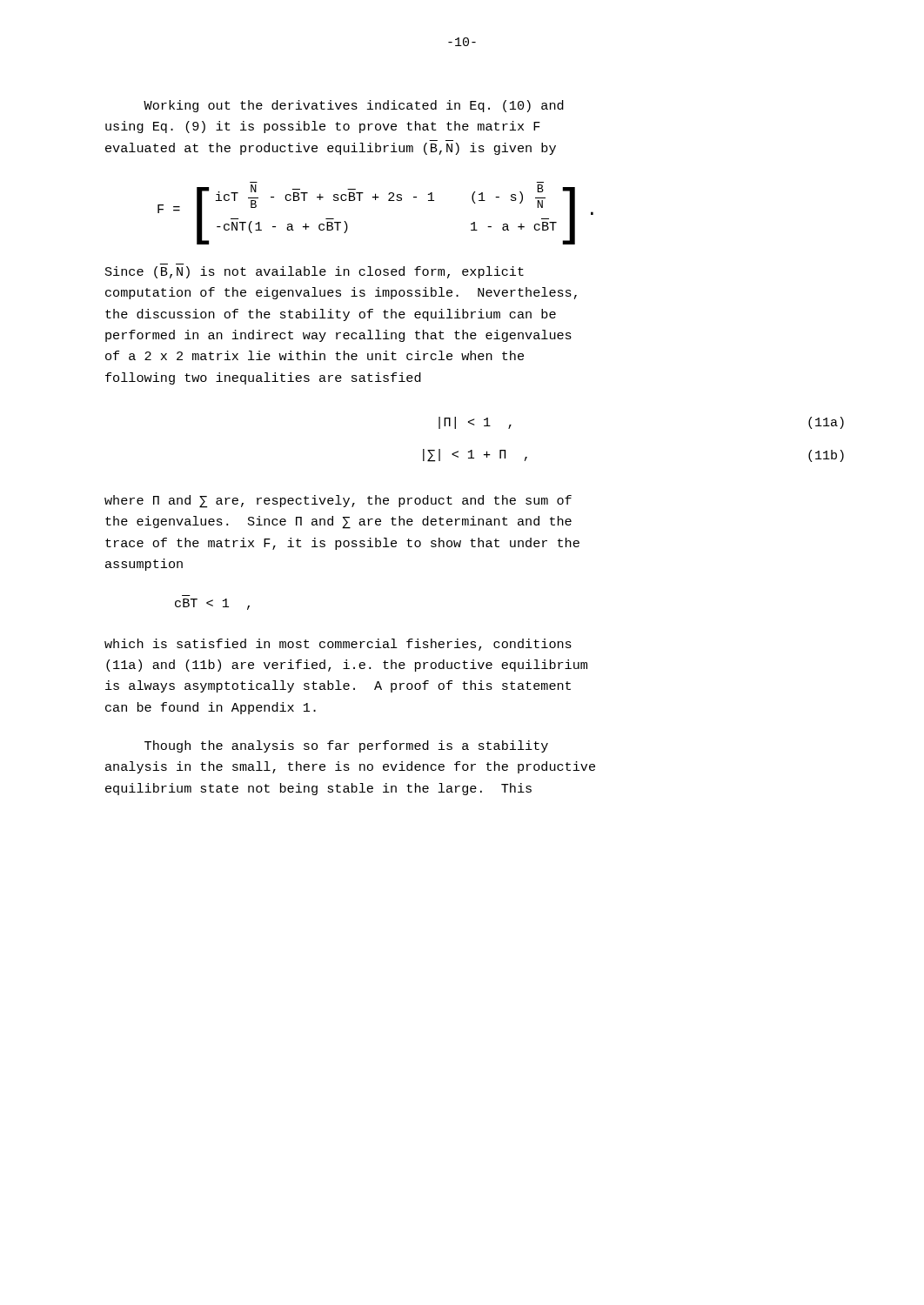Find the block on this page that starts "Working out the derivatives indicated"
Image resolution: width=924 pixels, height=1305 pixels.
pos(334,127)
